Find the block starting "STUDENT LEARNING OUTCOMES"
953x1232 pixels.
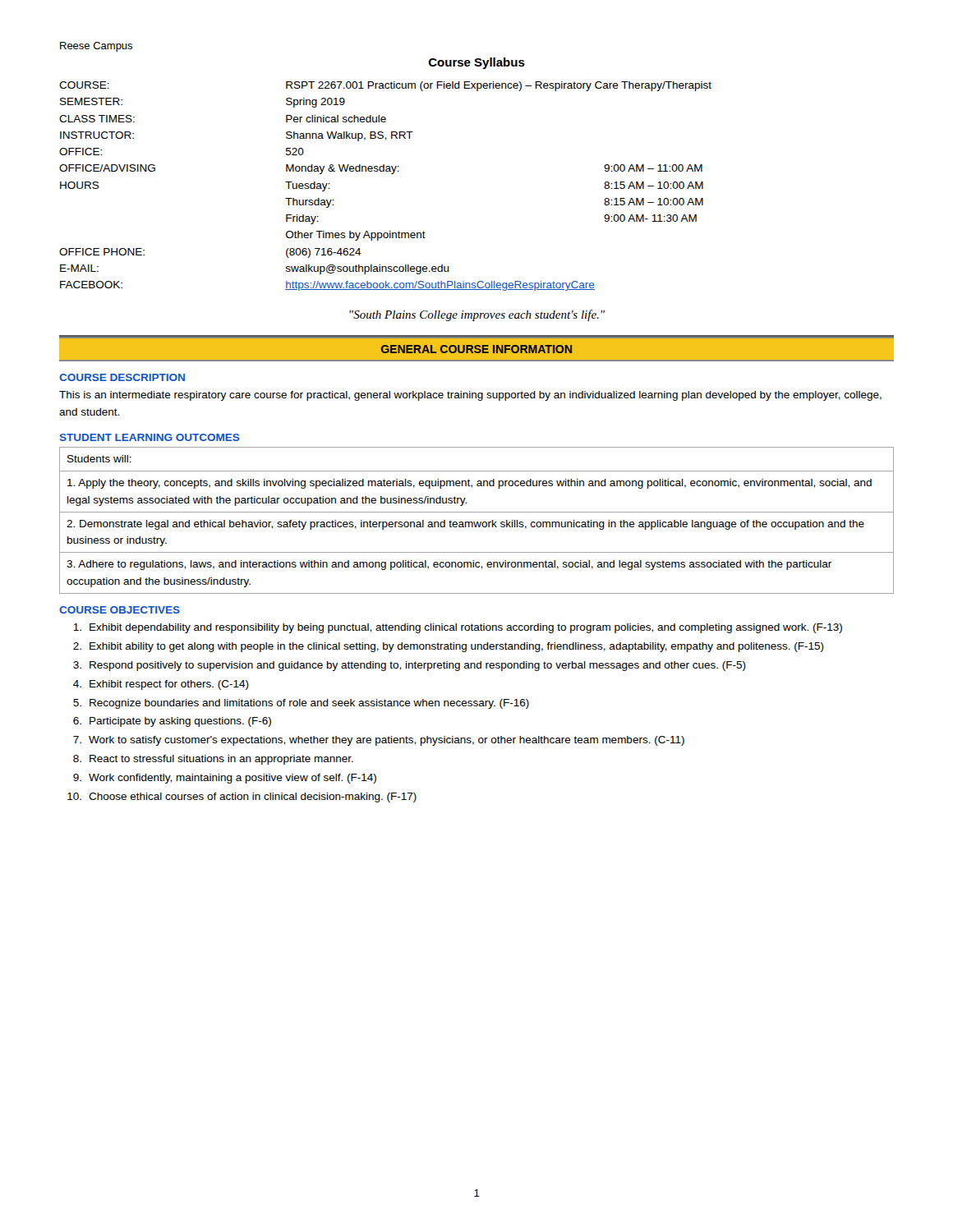149,437
